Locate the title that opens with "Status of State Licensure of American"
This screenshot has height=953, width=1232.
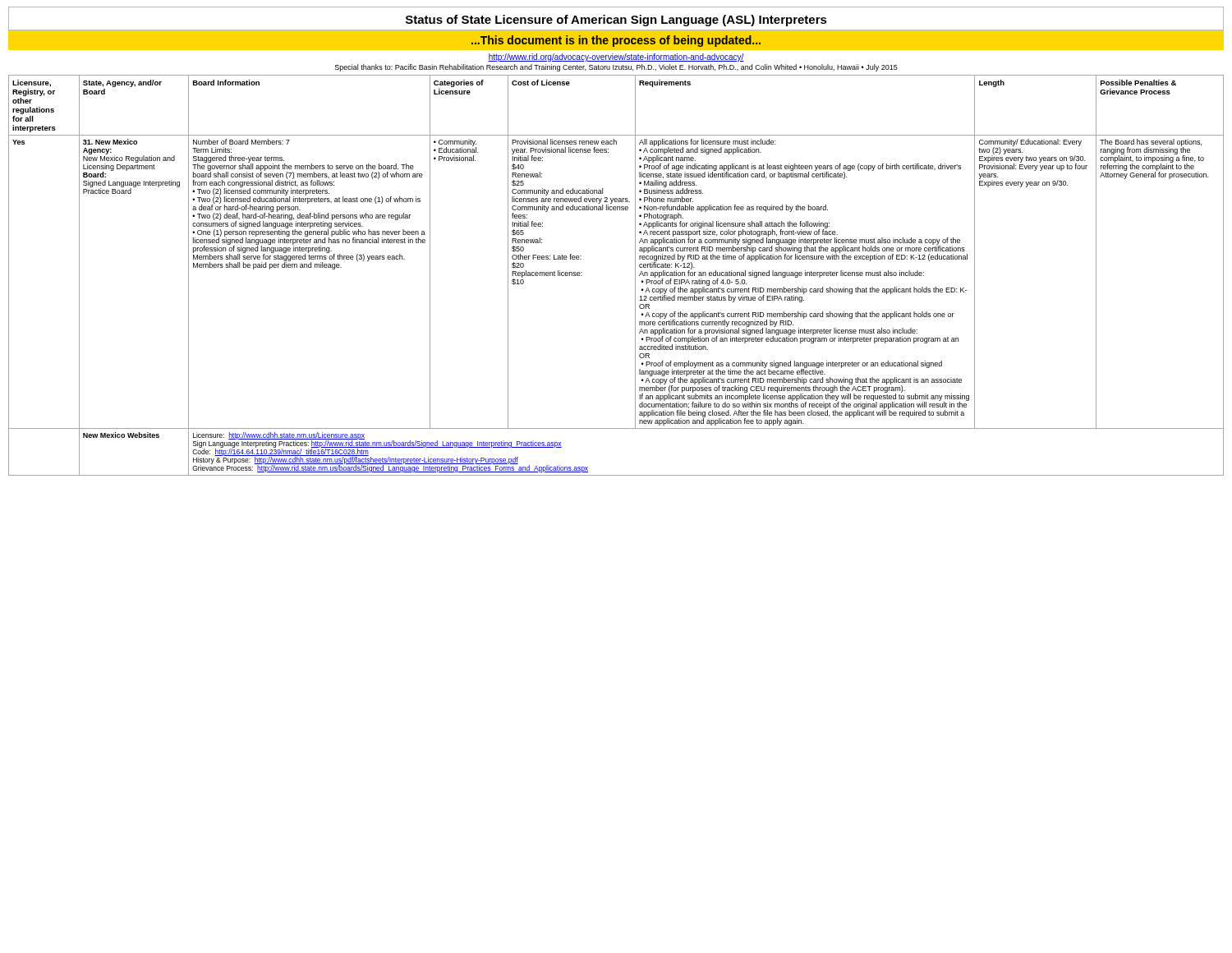[616, 19]
